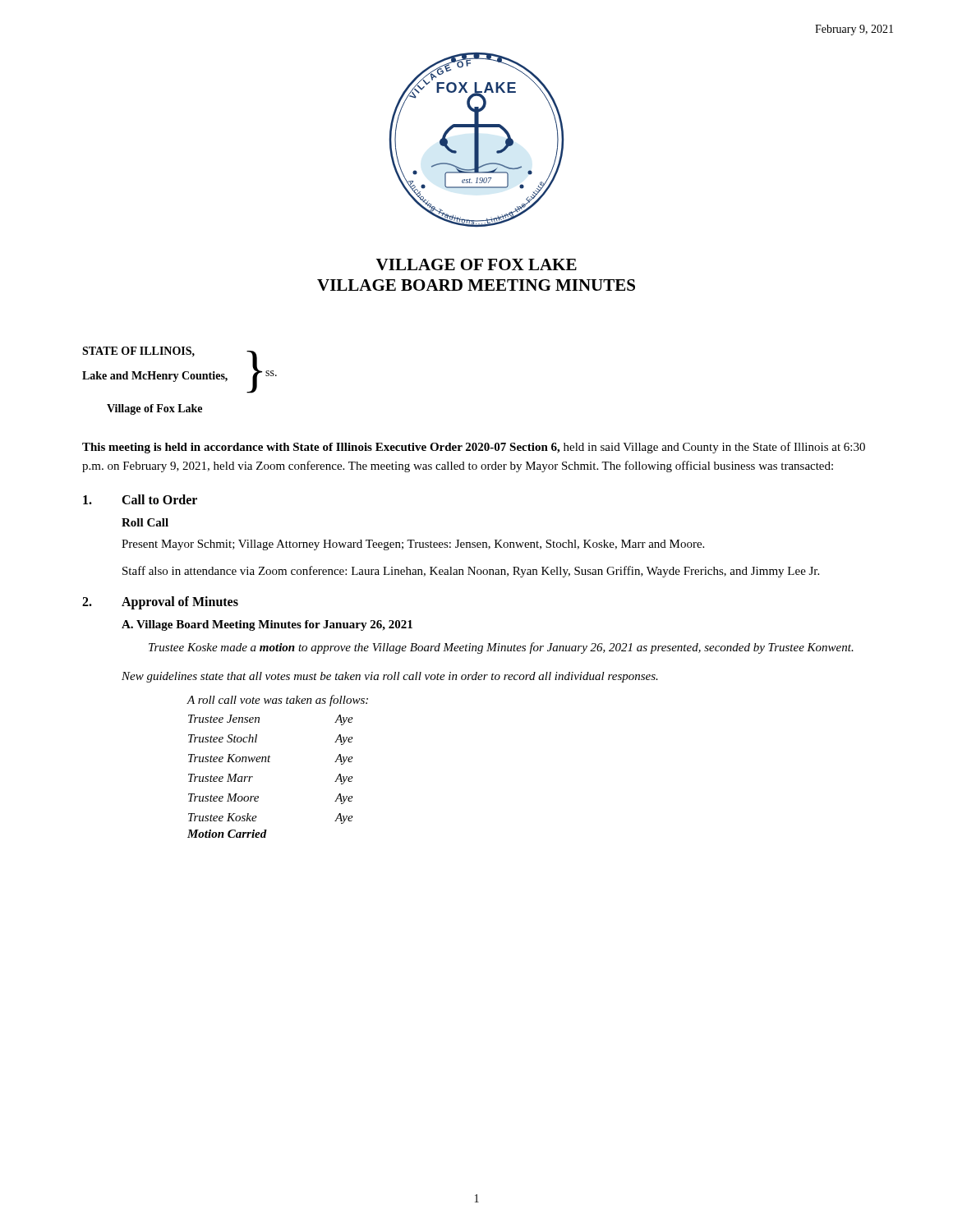Click the section header that begins "A. Village Board Meeting Minutes for"
This screenshot has height=1232, width=953.
tap(267, 624)
